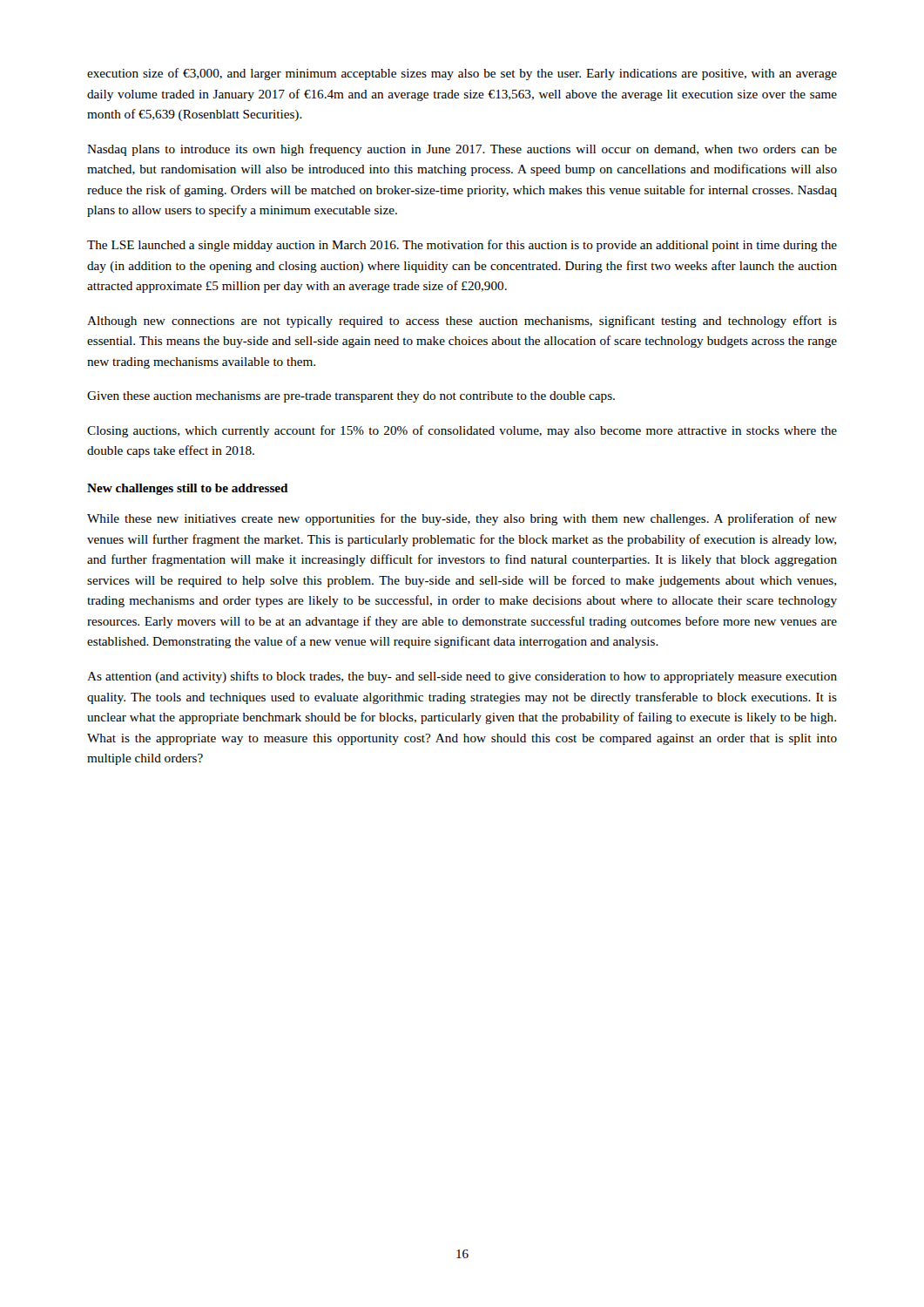Navigate to the block starting "Nasdaq plans to introduce its"
The height and width of the screenshot is (1307, 924).
[x=462, y=179]
